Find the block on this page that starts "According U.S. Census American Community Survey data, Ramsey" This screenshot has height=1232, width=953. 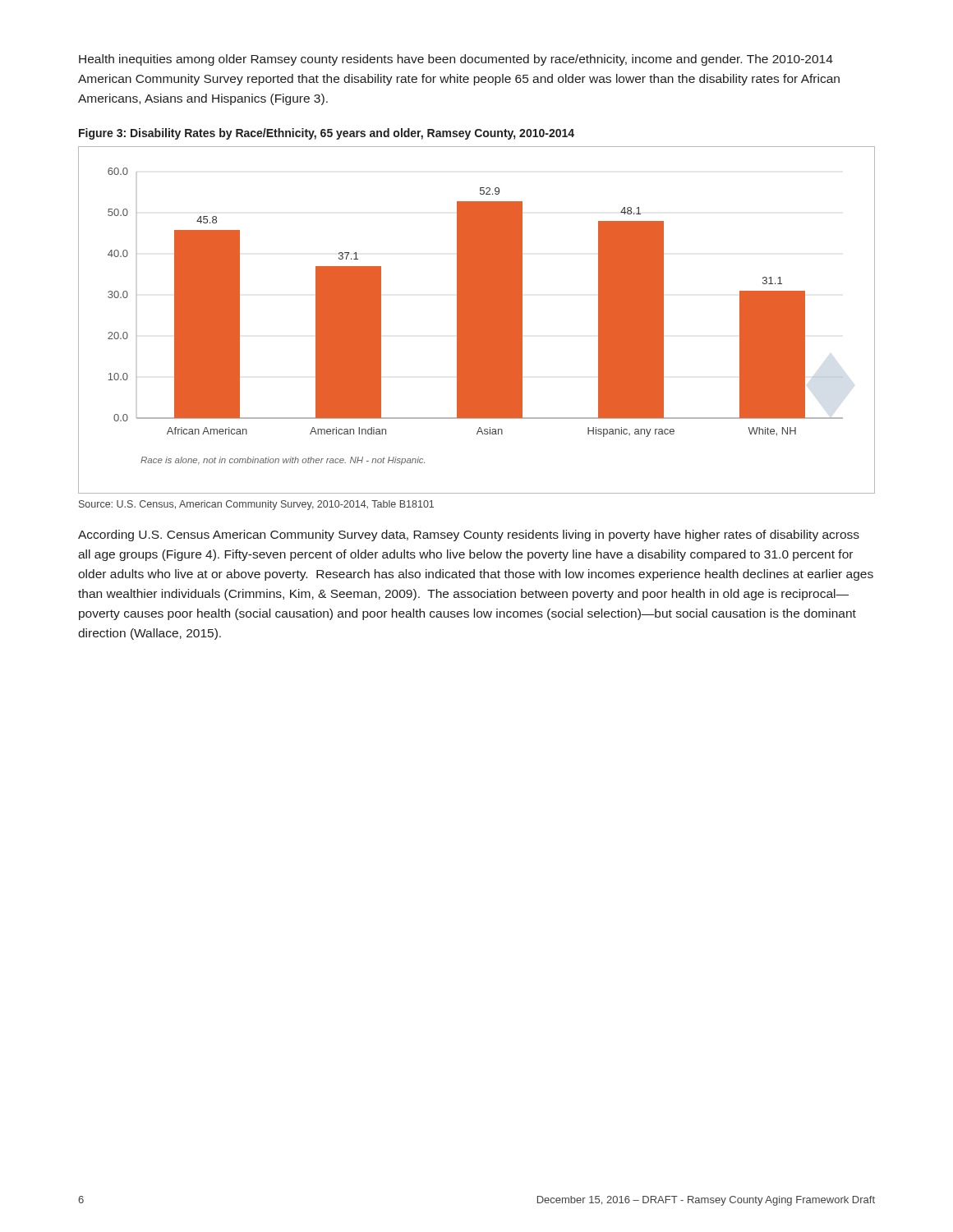[476, 584]
